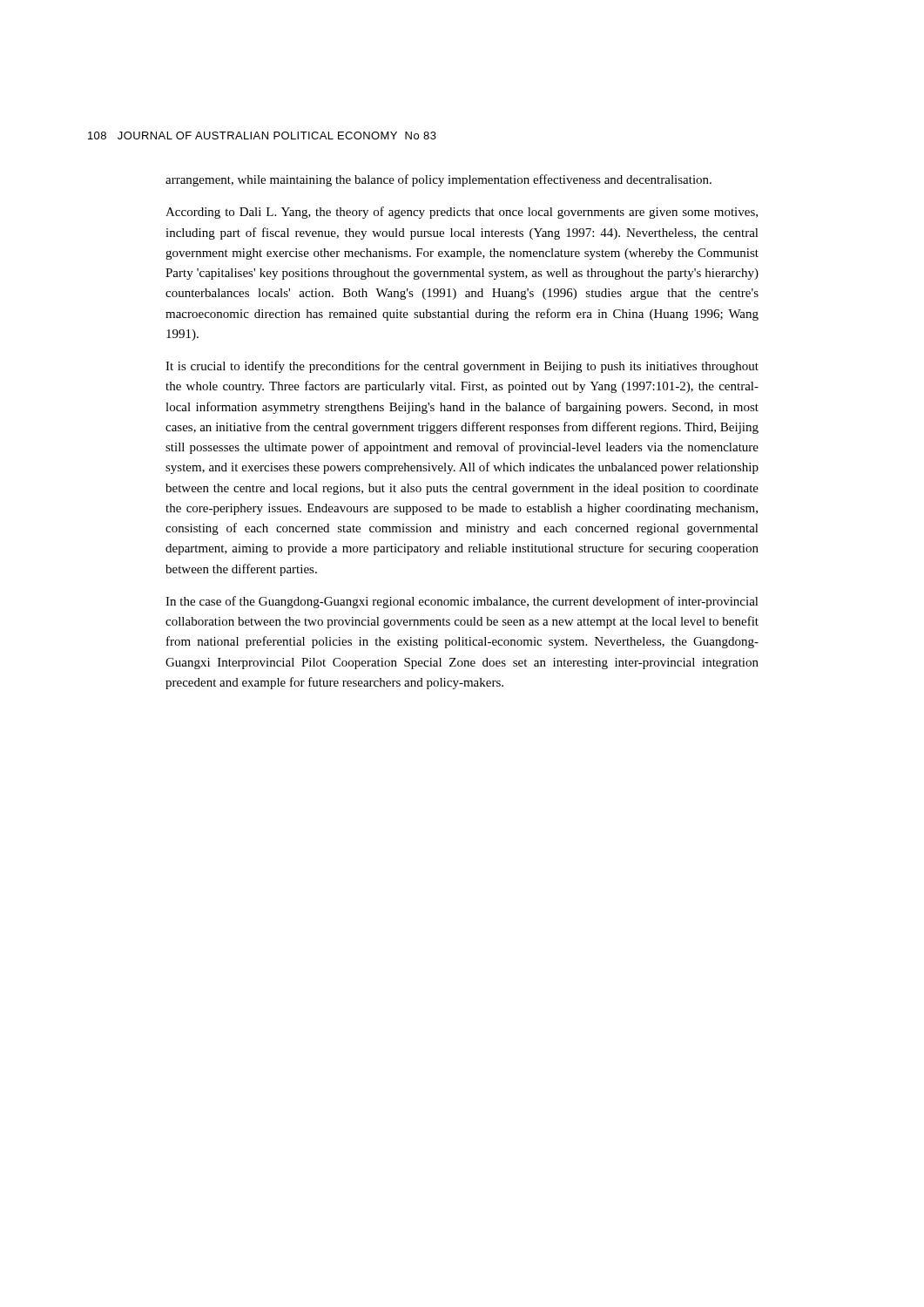
Task: Select the text block starting "arrangement, while maintaining the balance of"
Action: tap(462, 180)
